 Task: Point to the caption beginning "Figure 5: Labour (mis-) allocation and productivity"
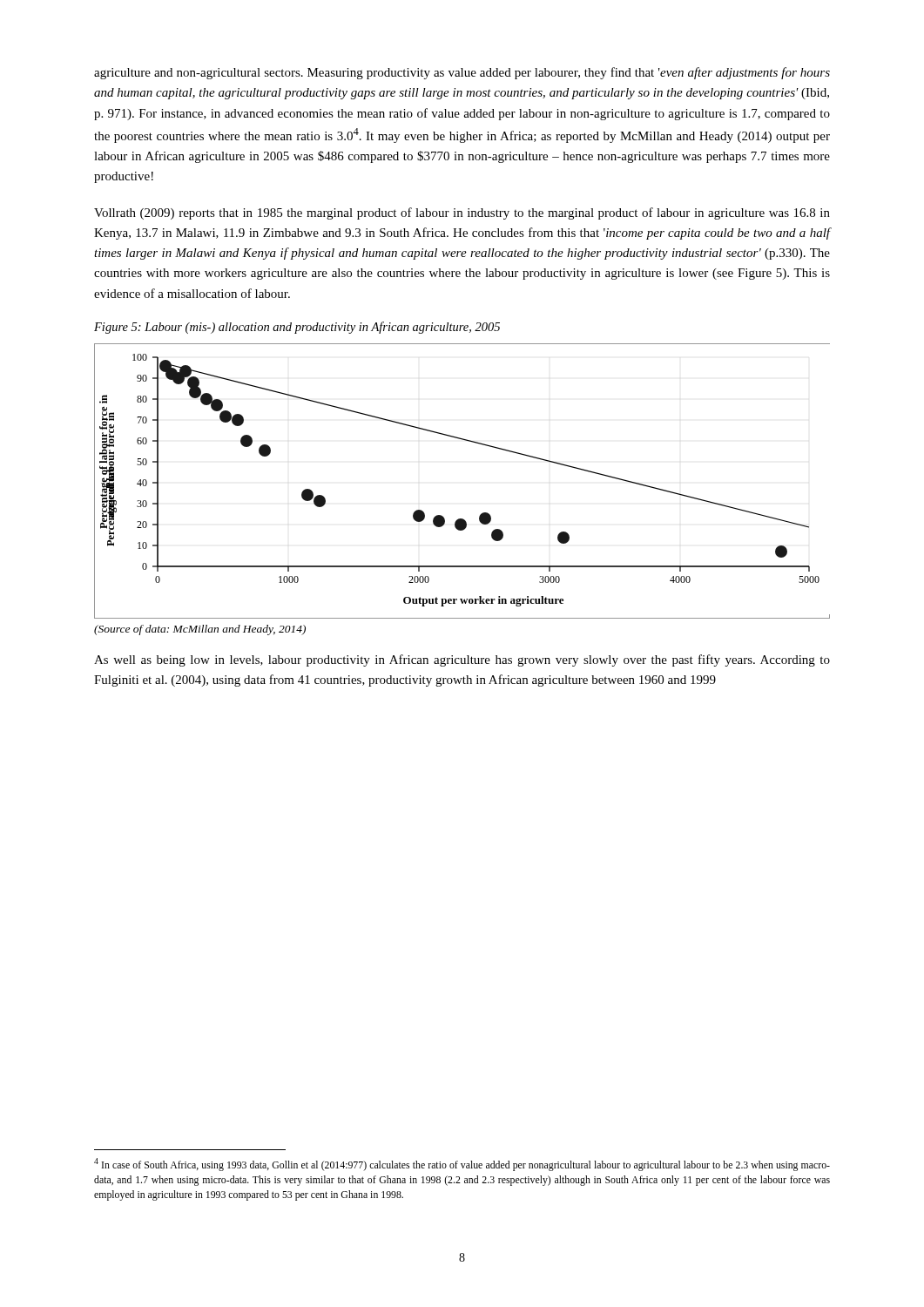(x=297, y=327)
